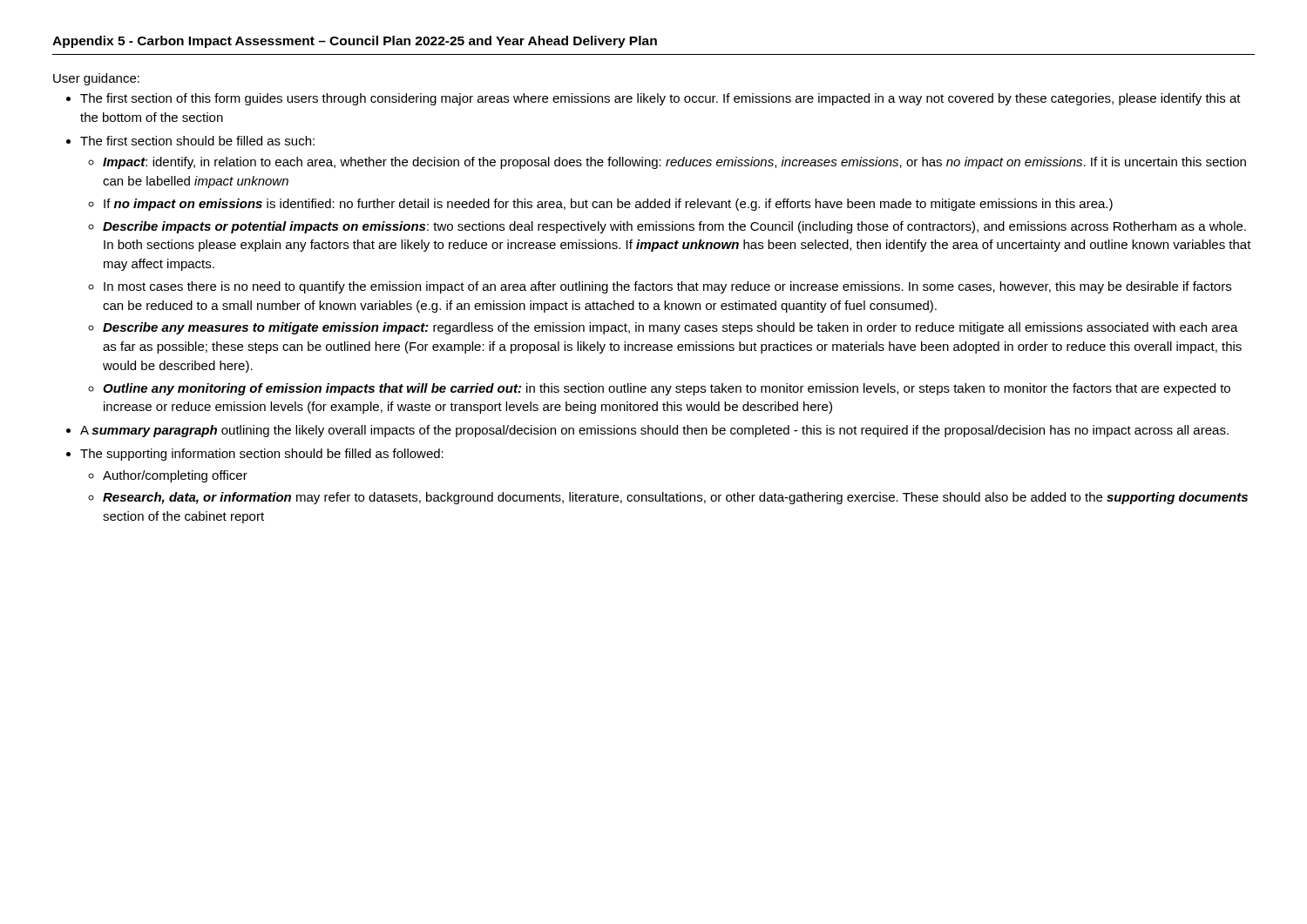
Task: Find the list item that says "If no impact on"
Action: tap(608, 203)
